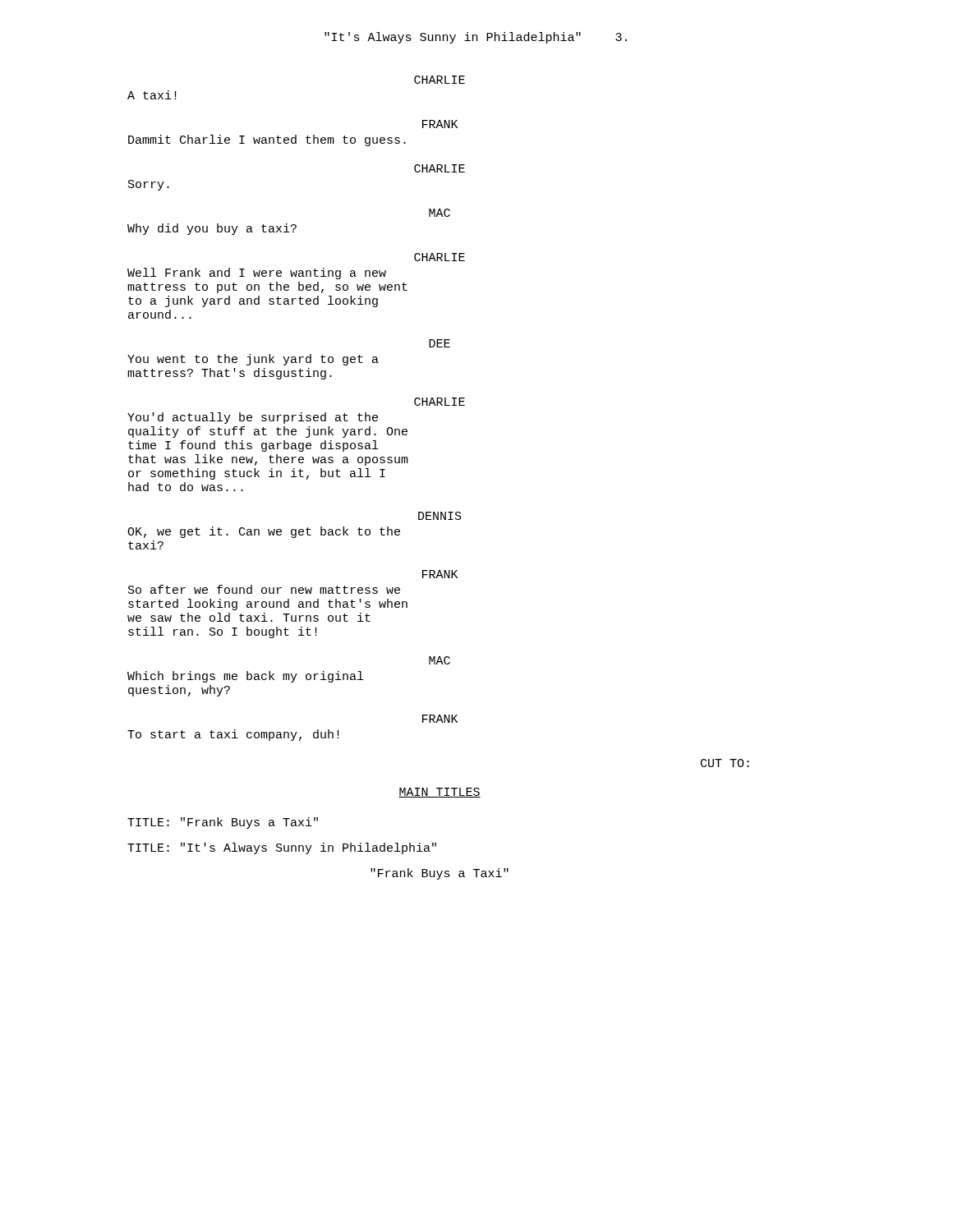Locate the text starting "MAC Which brings"

440,660
